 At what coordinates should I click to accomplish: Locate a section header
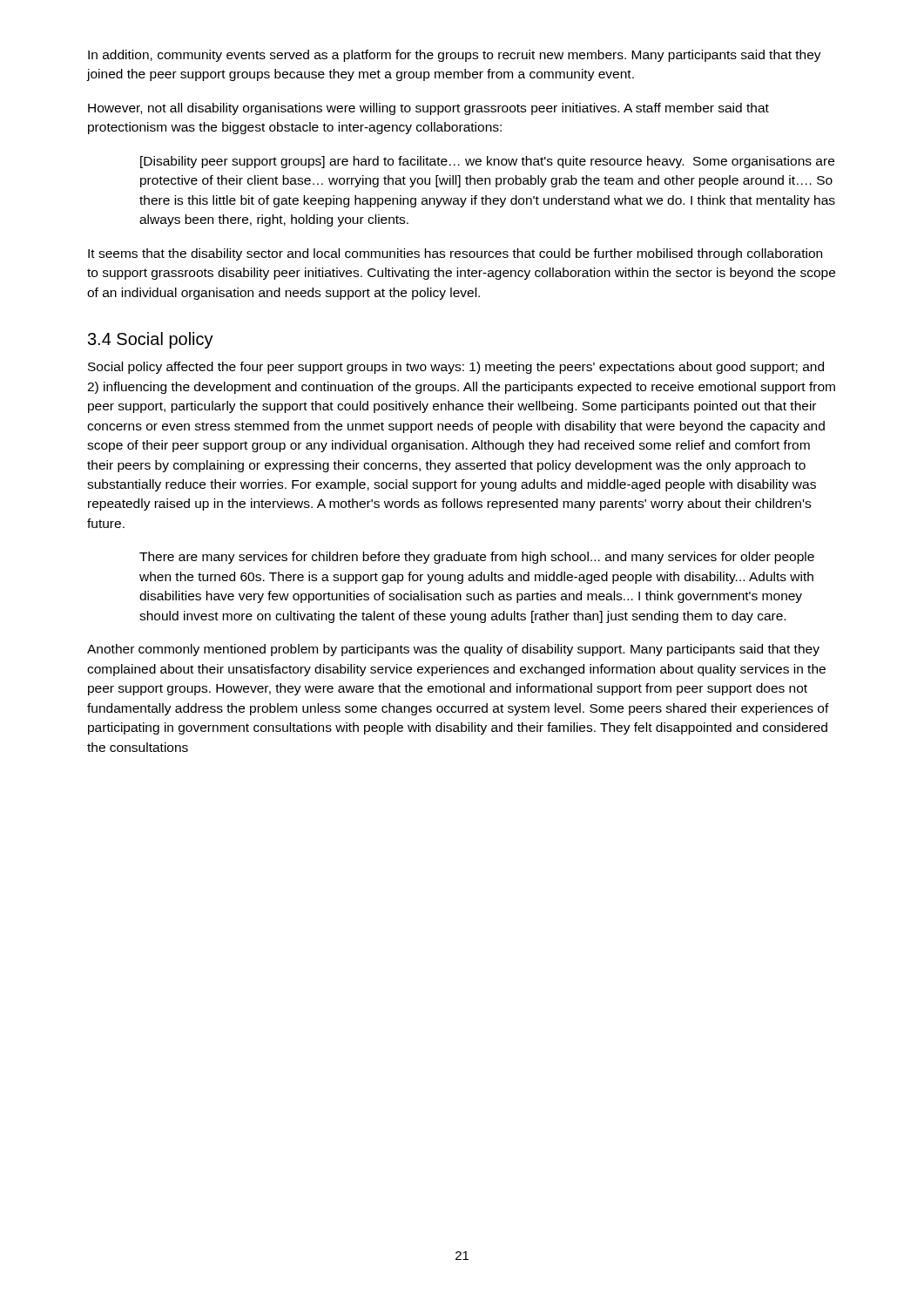[x=150, y=339]
